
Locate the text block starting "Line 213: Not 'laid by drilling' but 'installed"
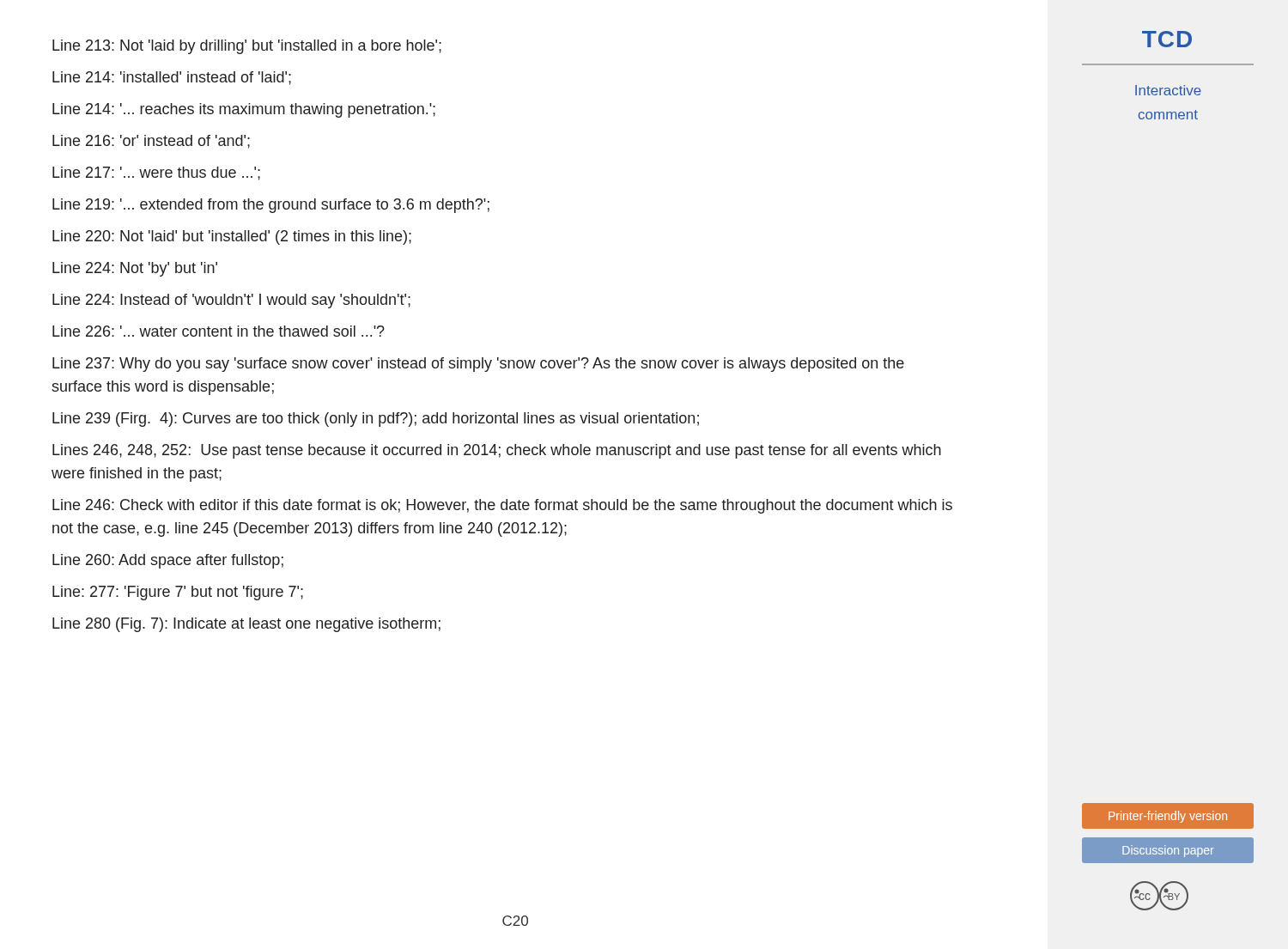tap(247, 46)
